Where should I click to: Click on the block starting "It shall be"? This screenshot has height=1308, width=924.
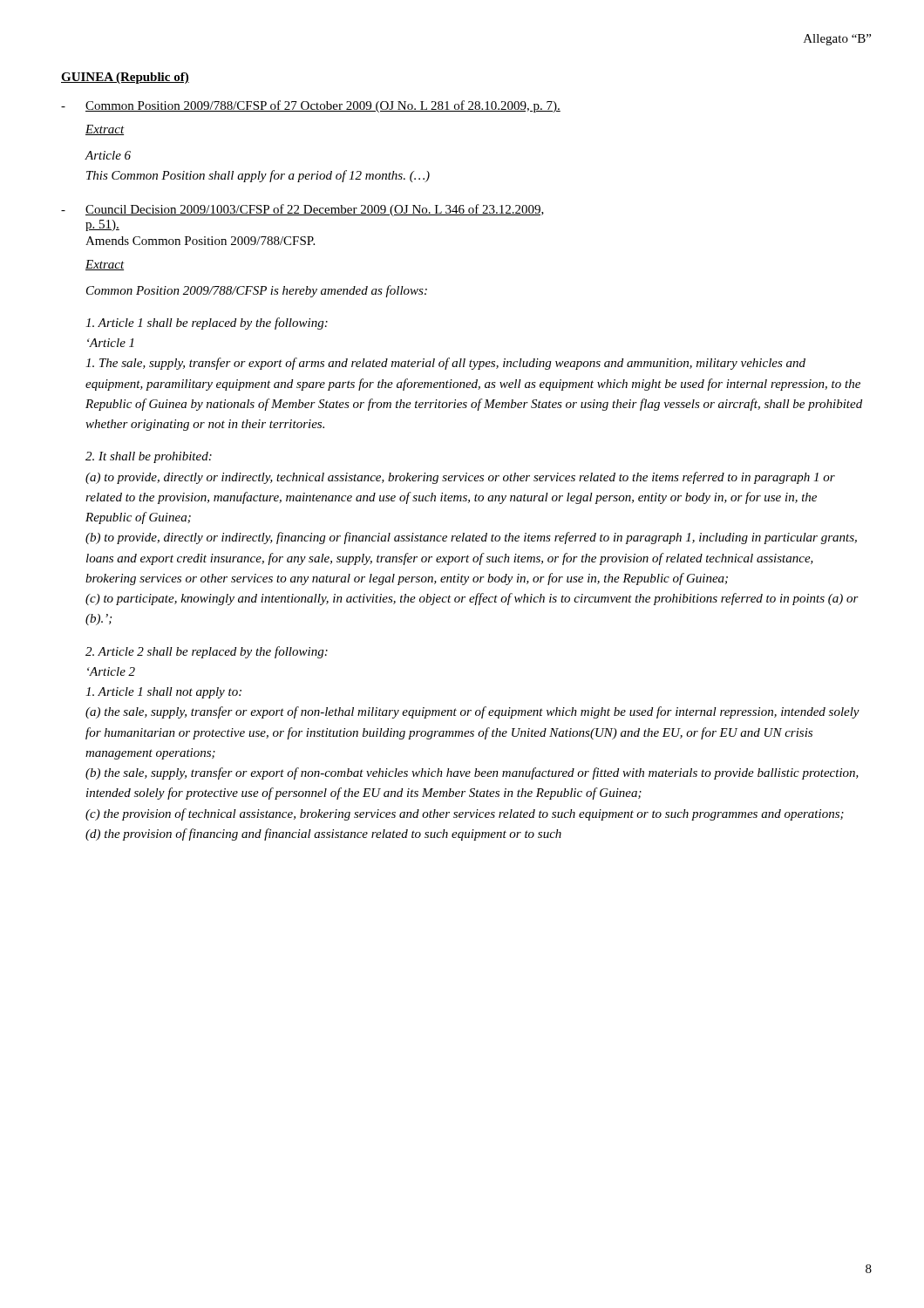point(474,538)
